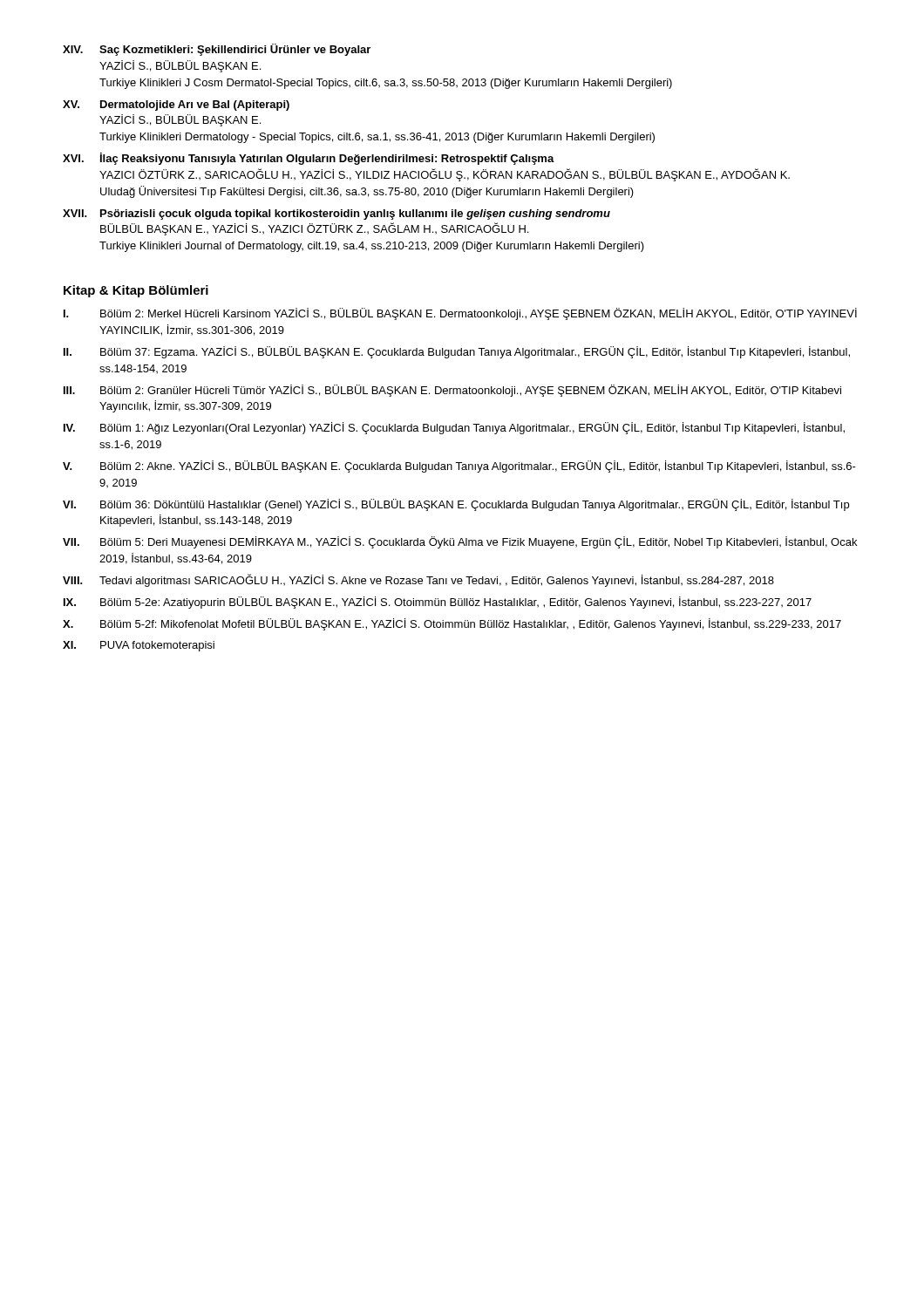Image resolution: width=924 pixels, height=1308 pixels.
Task: Navigate to the block starting "XVII. Psöriazisli çocuk olguda topikal kortikosteroidin"
Action: point(462,230)
